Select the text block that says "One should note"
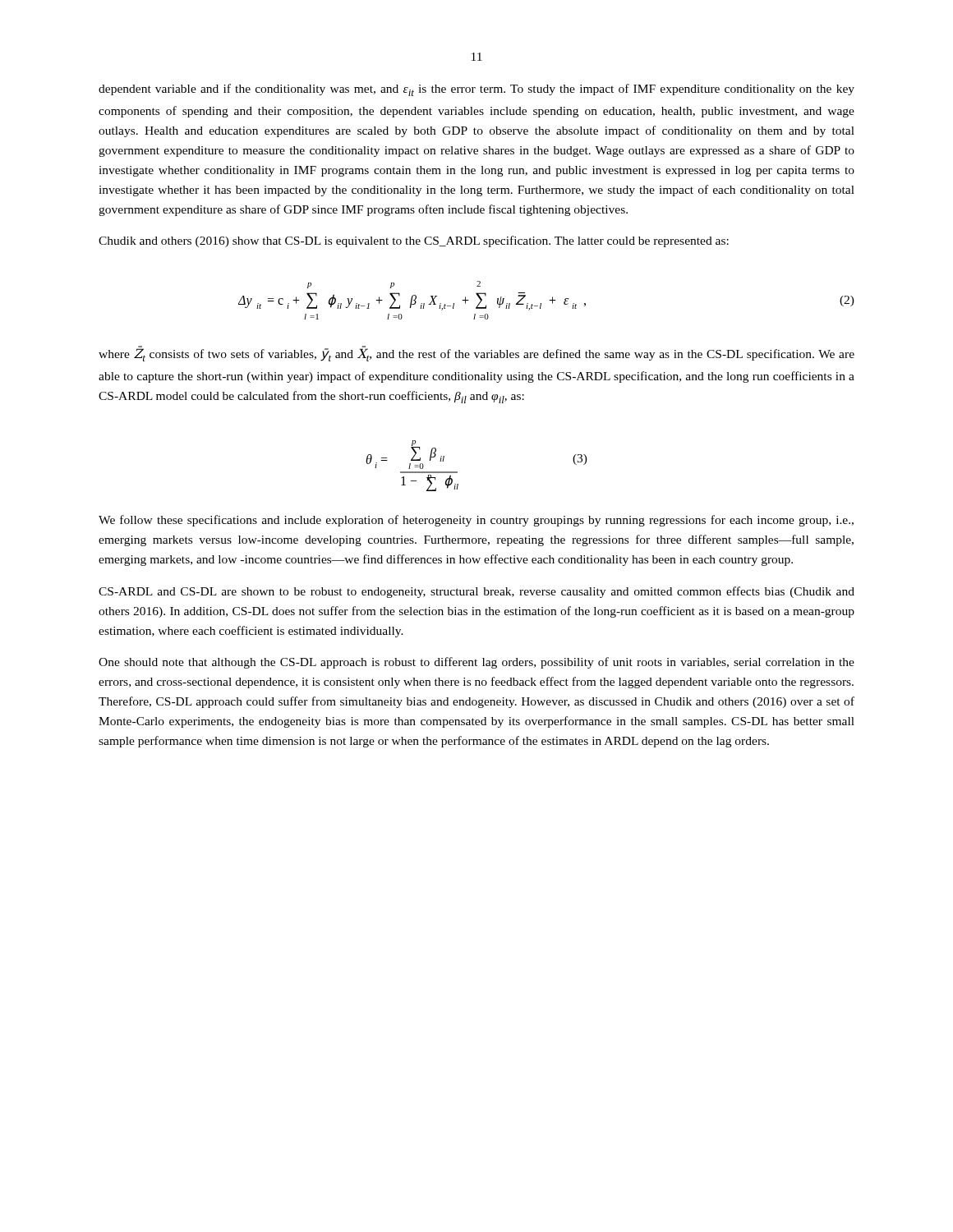Image resolution: width=953 pixels, height=1232 pixels. (x=476, y=701)
